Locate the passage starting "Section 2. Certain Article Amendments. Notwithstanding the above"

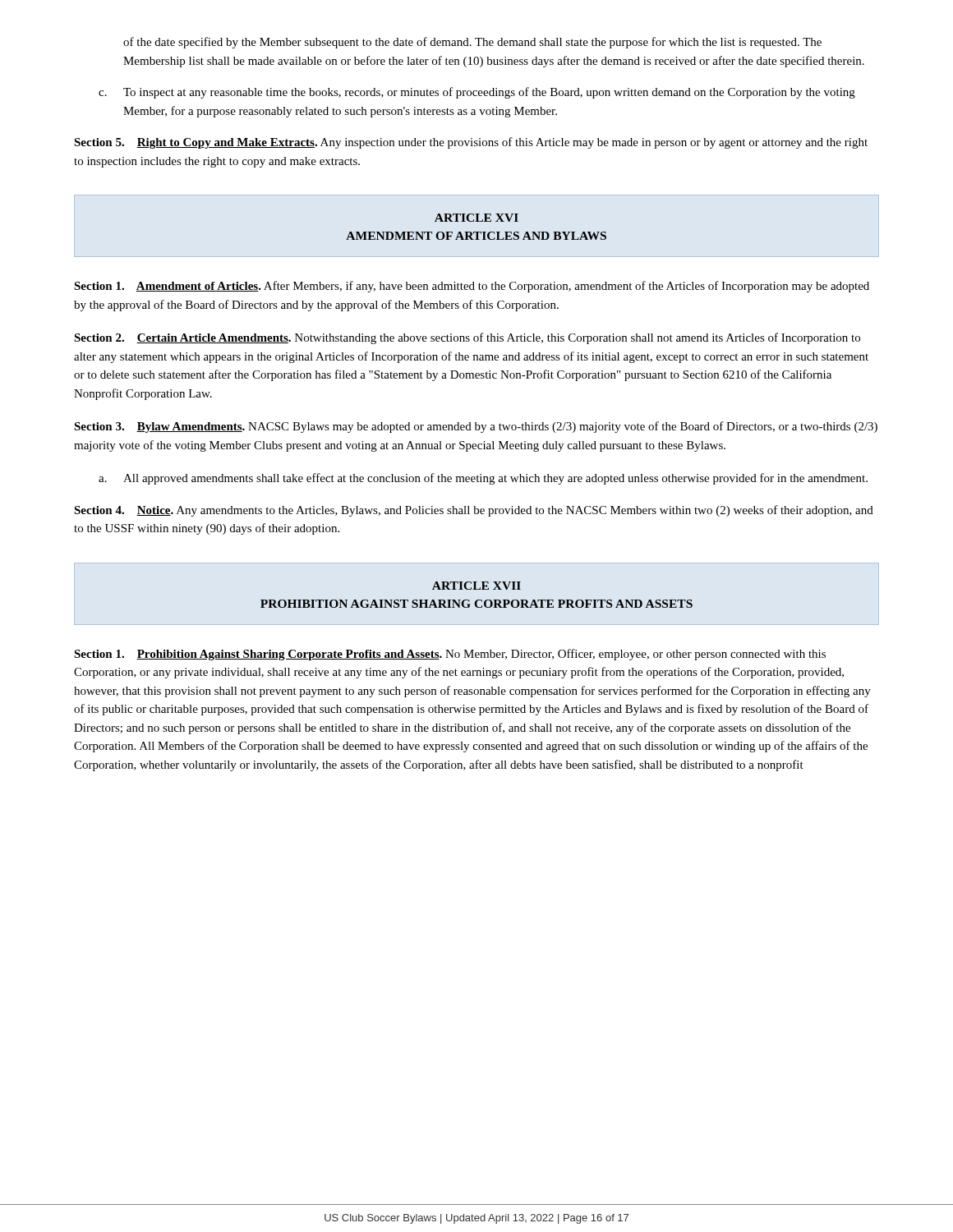(471, 365)
